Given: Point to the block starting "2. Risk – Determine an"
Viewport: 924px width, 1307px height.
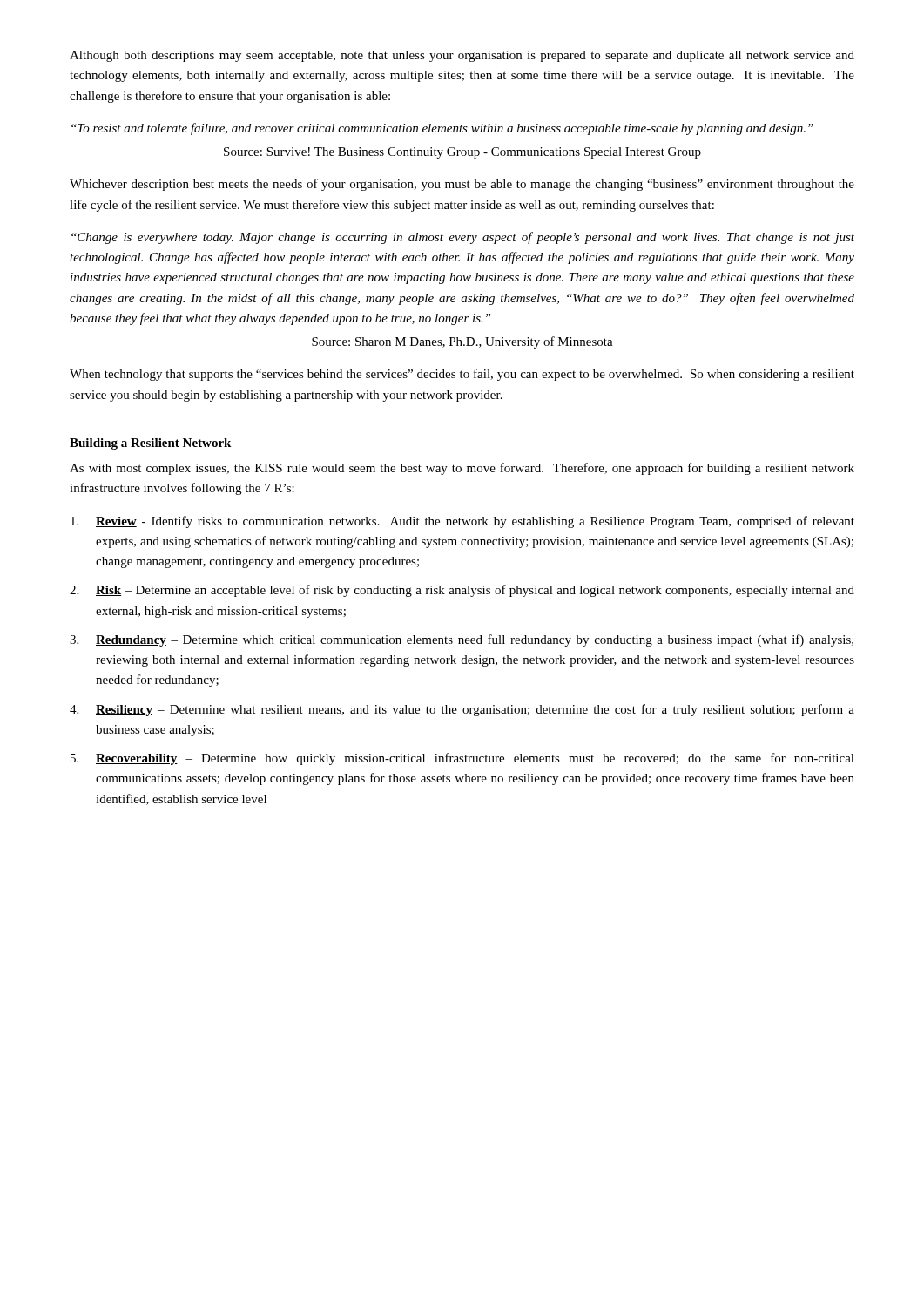Looking at the screenshot, I should point(462,601).
